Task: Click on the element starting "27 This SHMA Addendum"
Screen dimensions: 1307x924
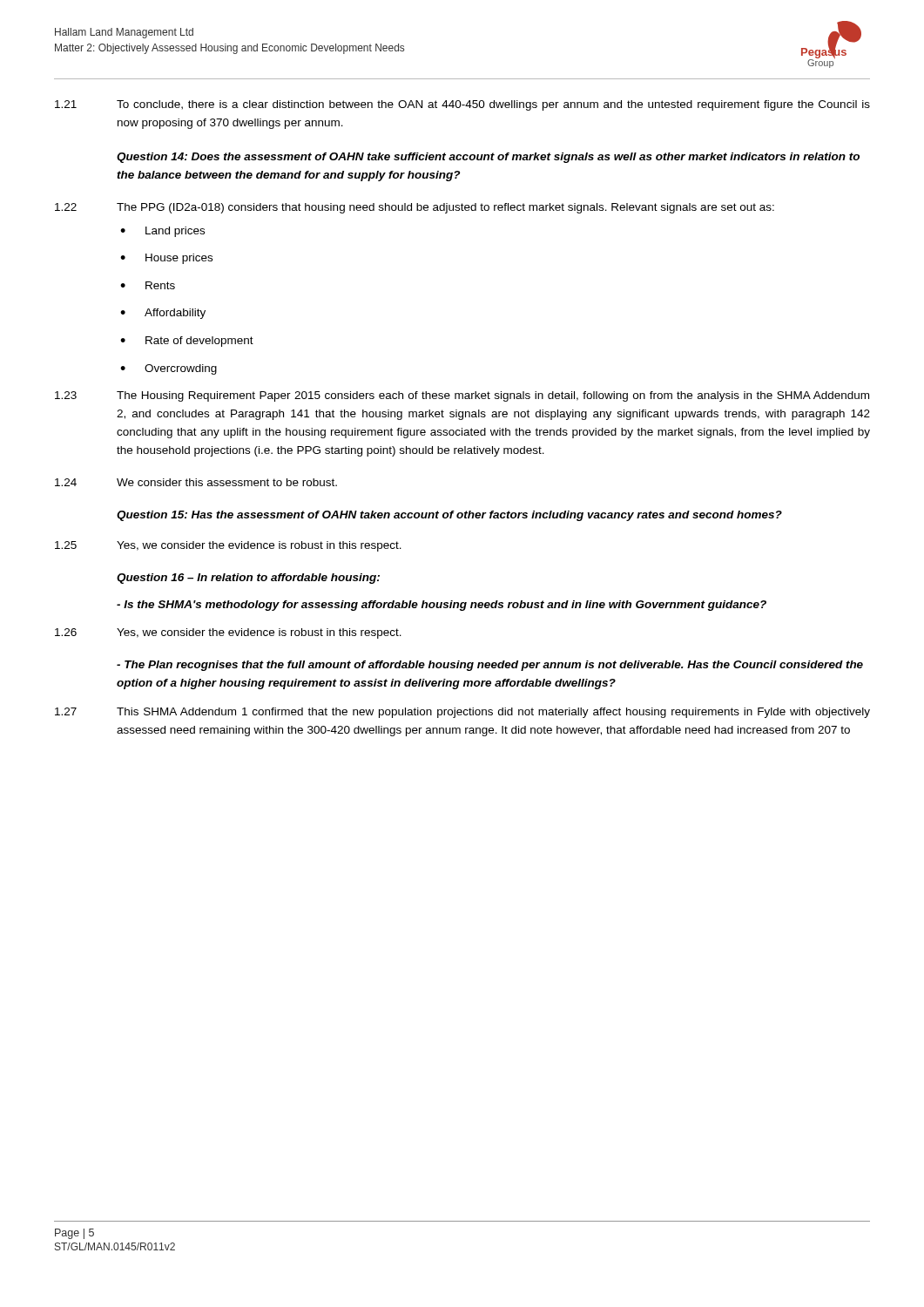Action: [x=462, y=722]
